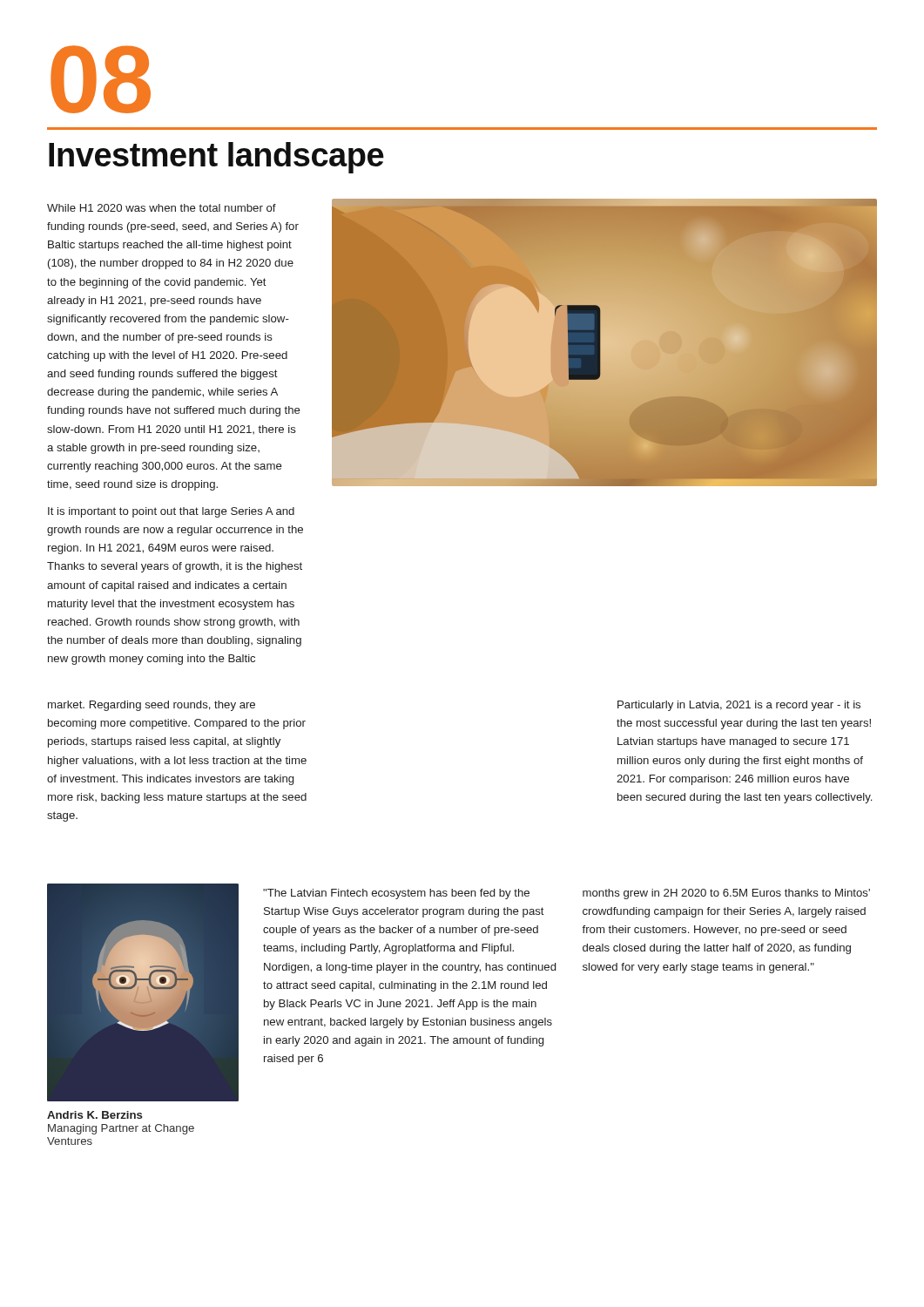Navigate to the passage starting "Investment landscape"
The image size is (924, 1307).
coord(216,155)
